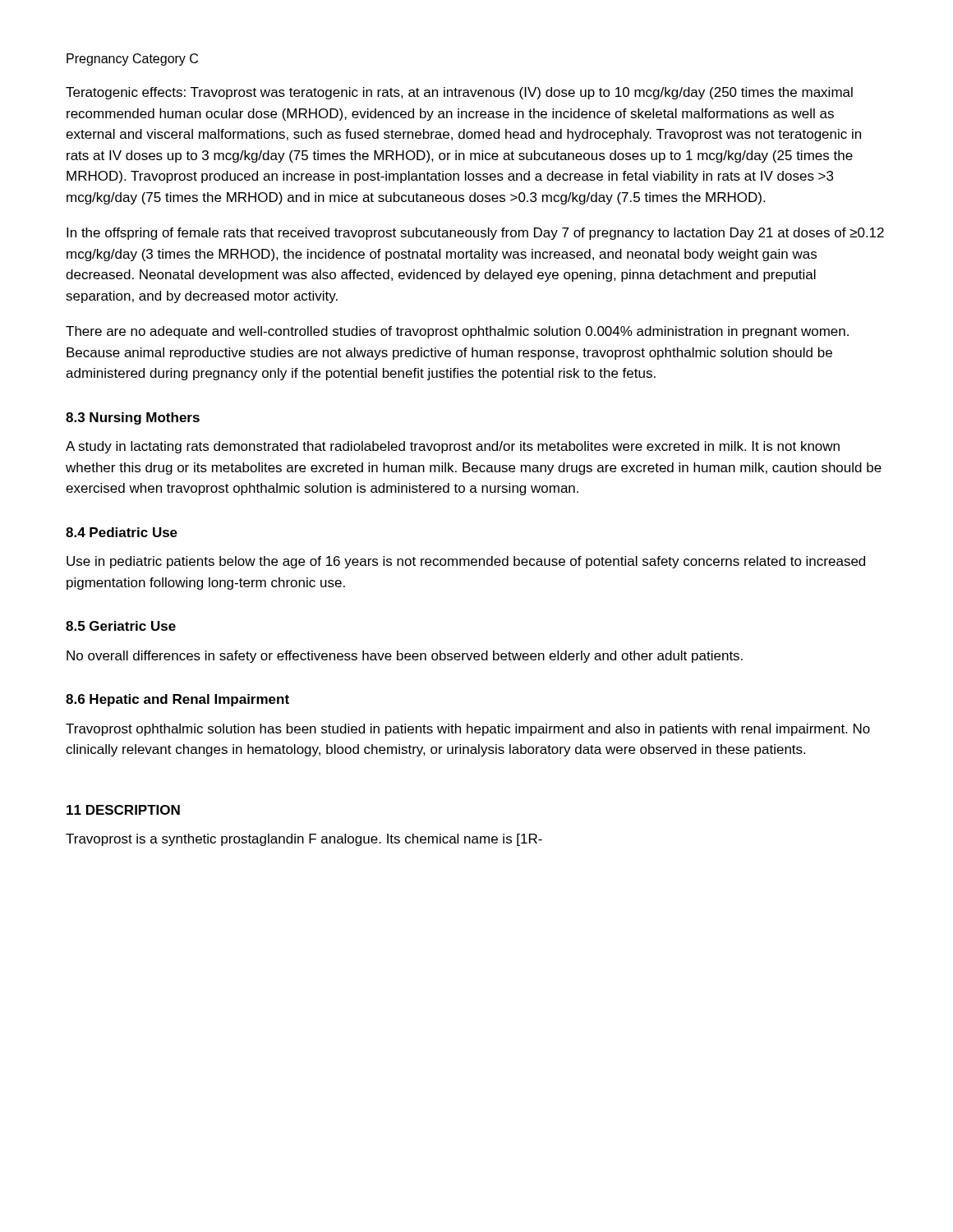Locate the text "8.5 Geriatric Use"
Image resolution: width=953 pixels, height=1232 pixels.
[121, 626]
